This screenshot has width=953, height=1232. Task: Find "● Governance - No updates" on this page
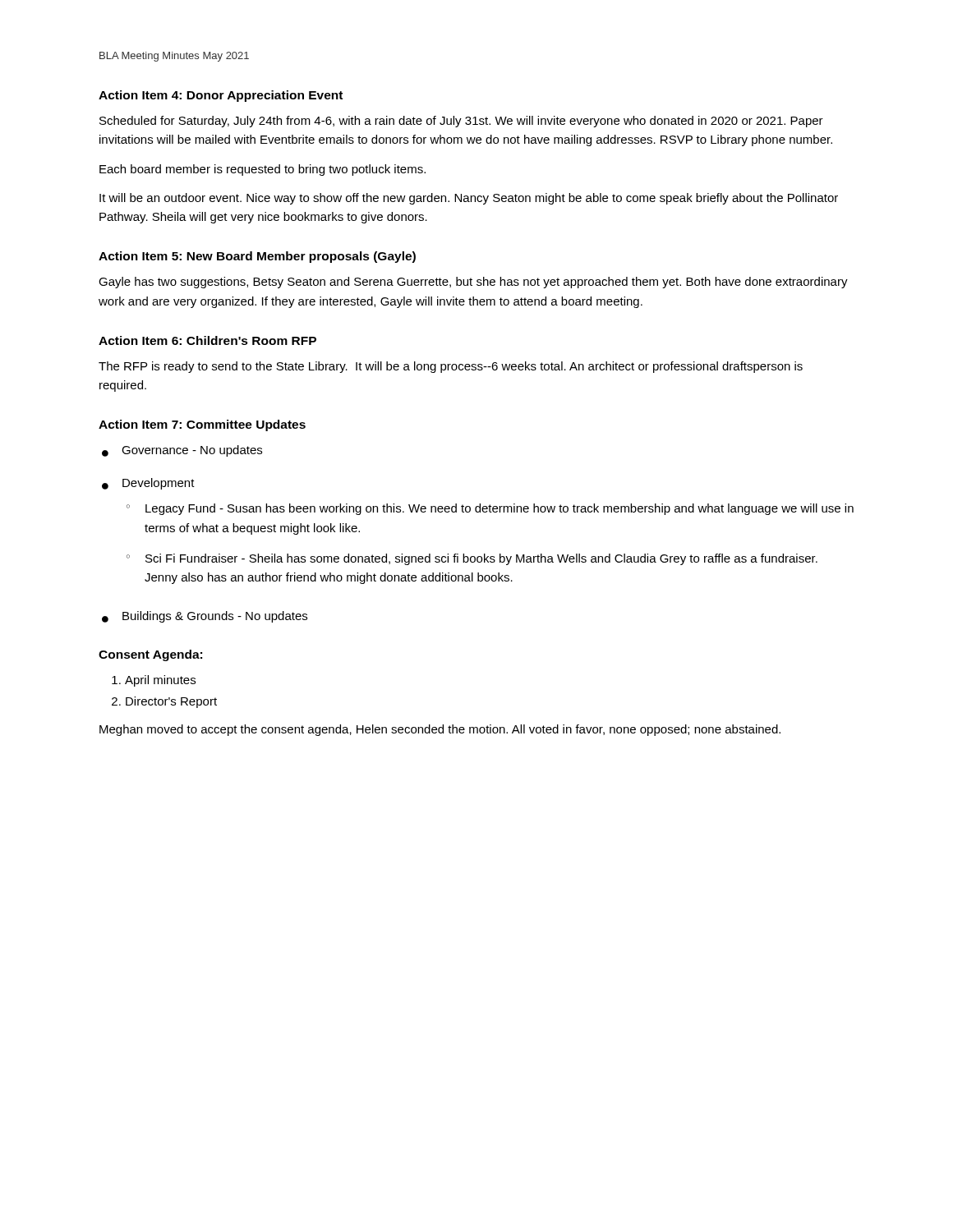coord(182,451)
